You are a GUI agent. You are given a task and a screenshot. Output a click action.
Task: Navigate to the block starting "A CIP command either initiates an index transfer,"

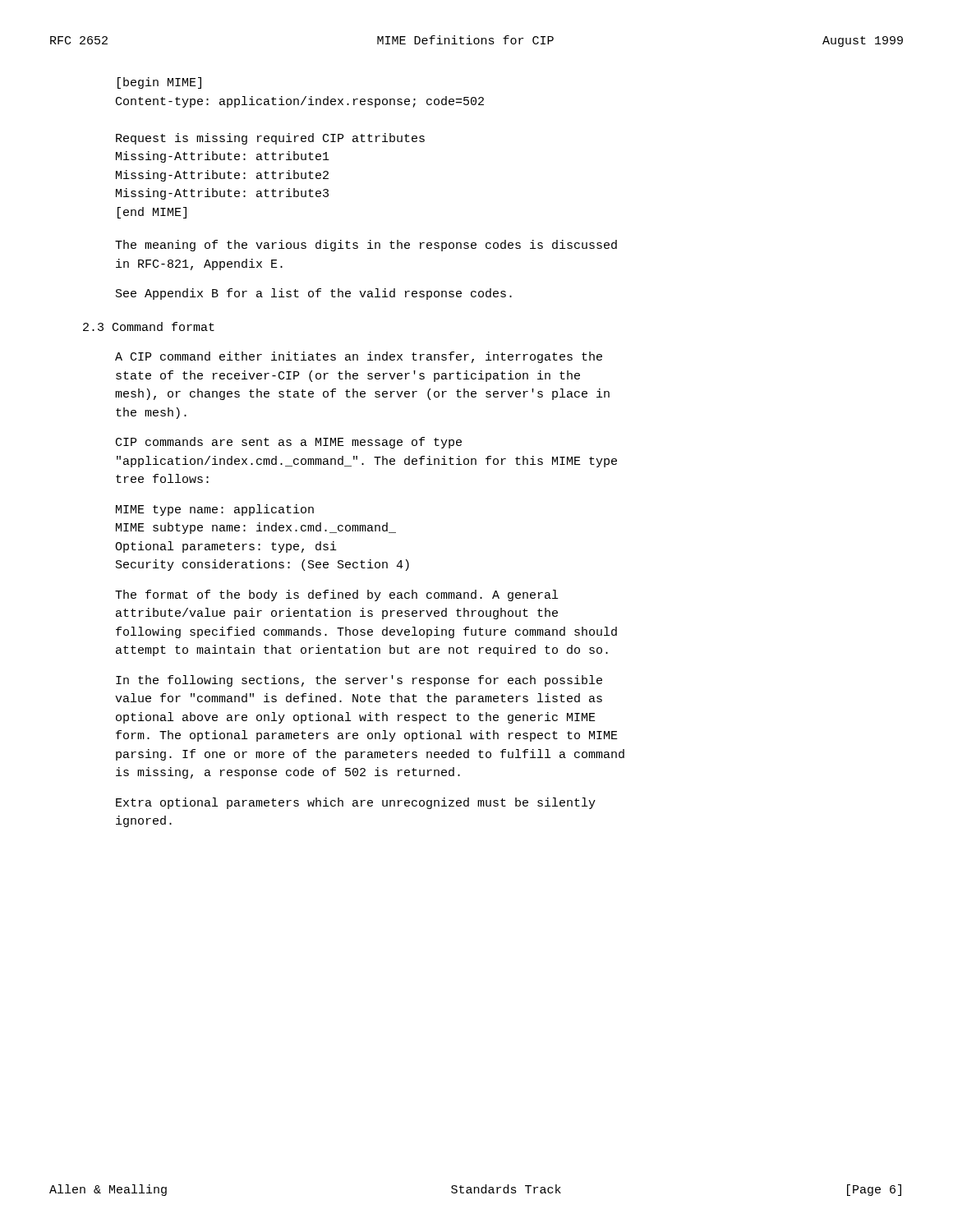pos(493,386)
